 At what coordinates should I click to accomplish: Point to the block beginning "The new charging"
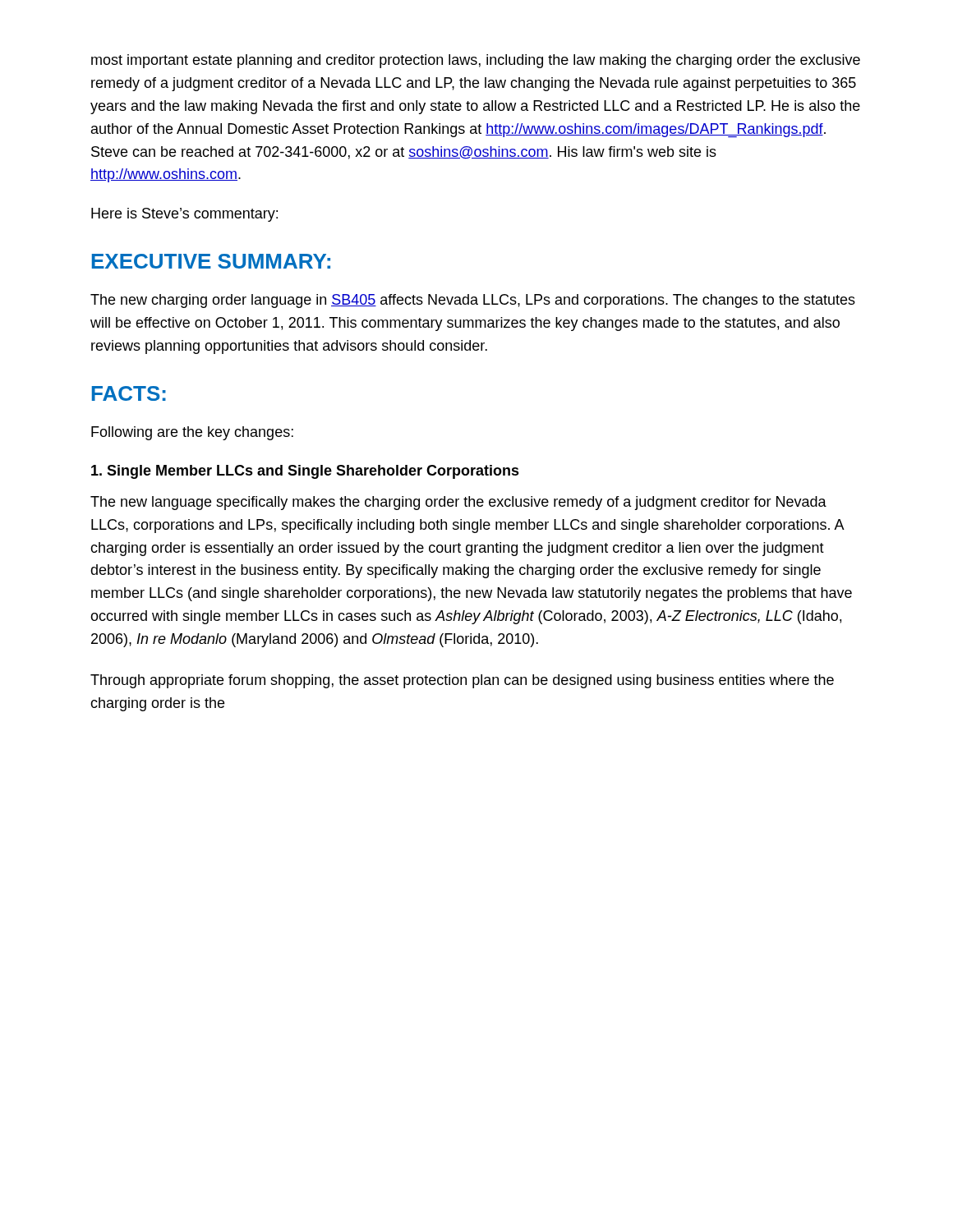tap(473, 323)
